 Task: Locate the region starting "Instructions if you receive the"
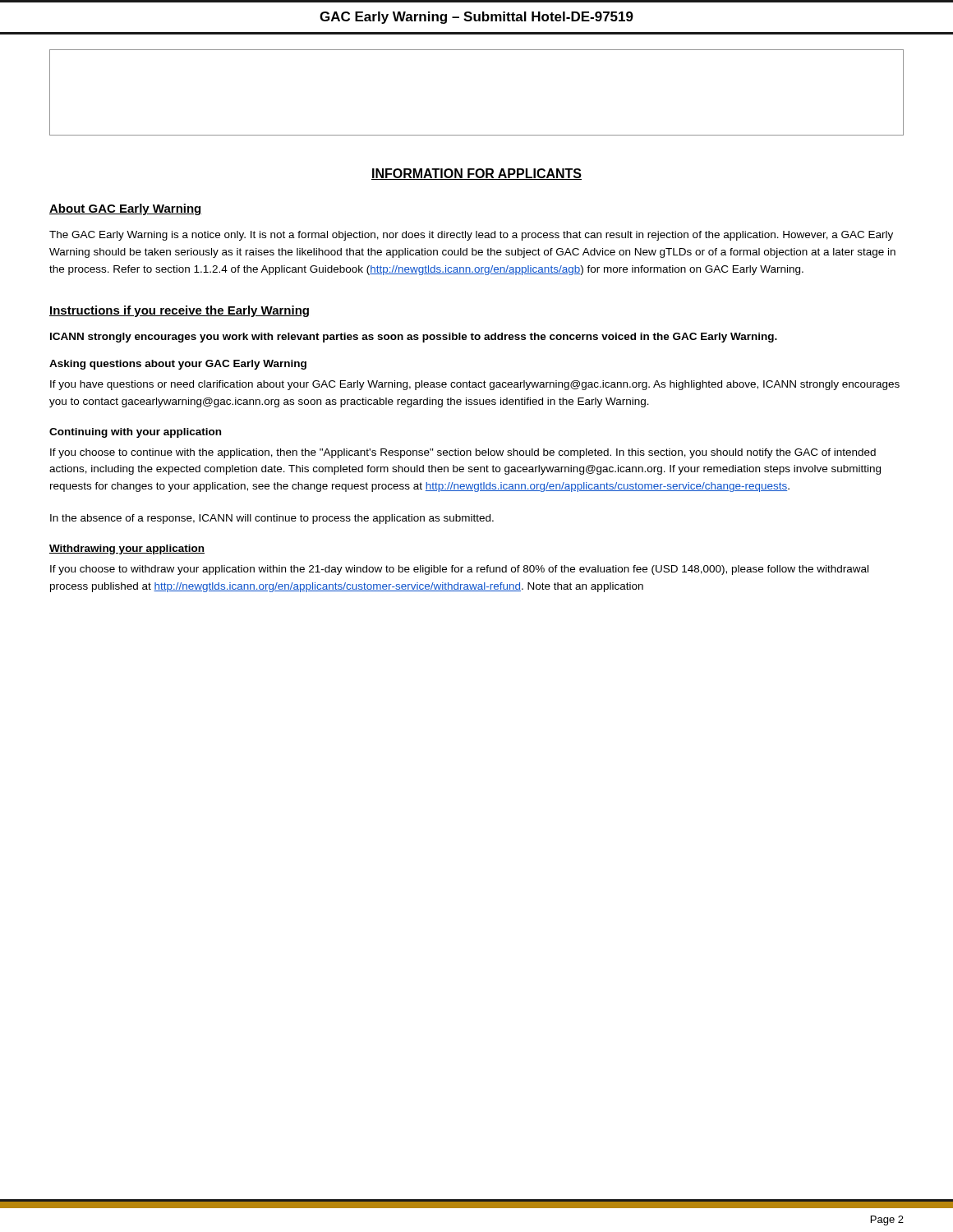179,310
